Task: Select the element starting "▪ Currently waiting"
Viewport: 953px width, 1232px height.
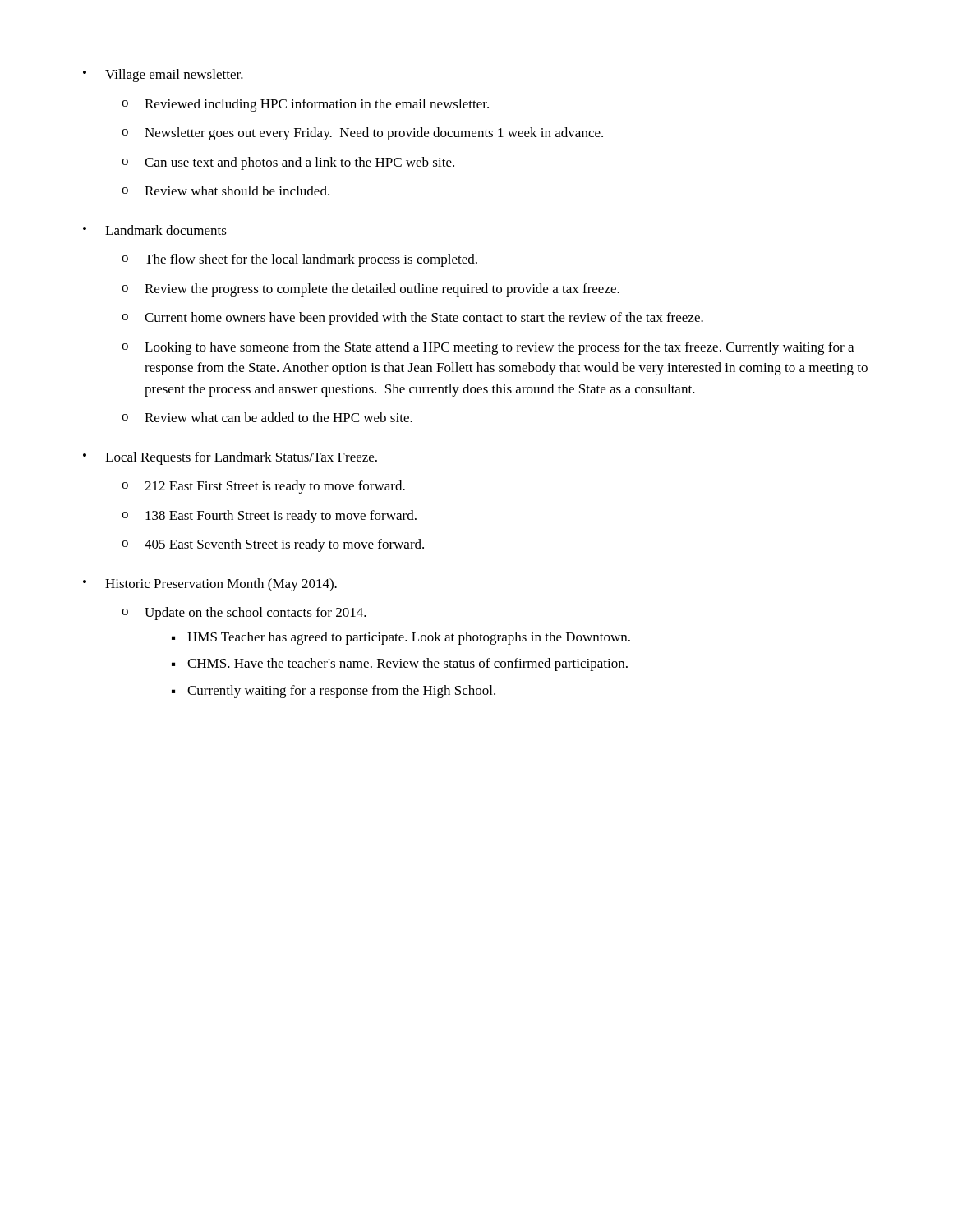Action: click(334, 692)
